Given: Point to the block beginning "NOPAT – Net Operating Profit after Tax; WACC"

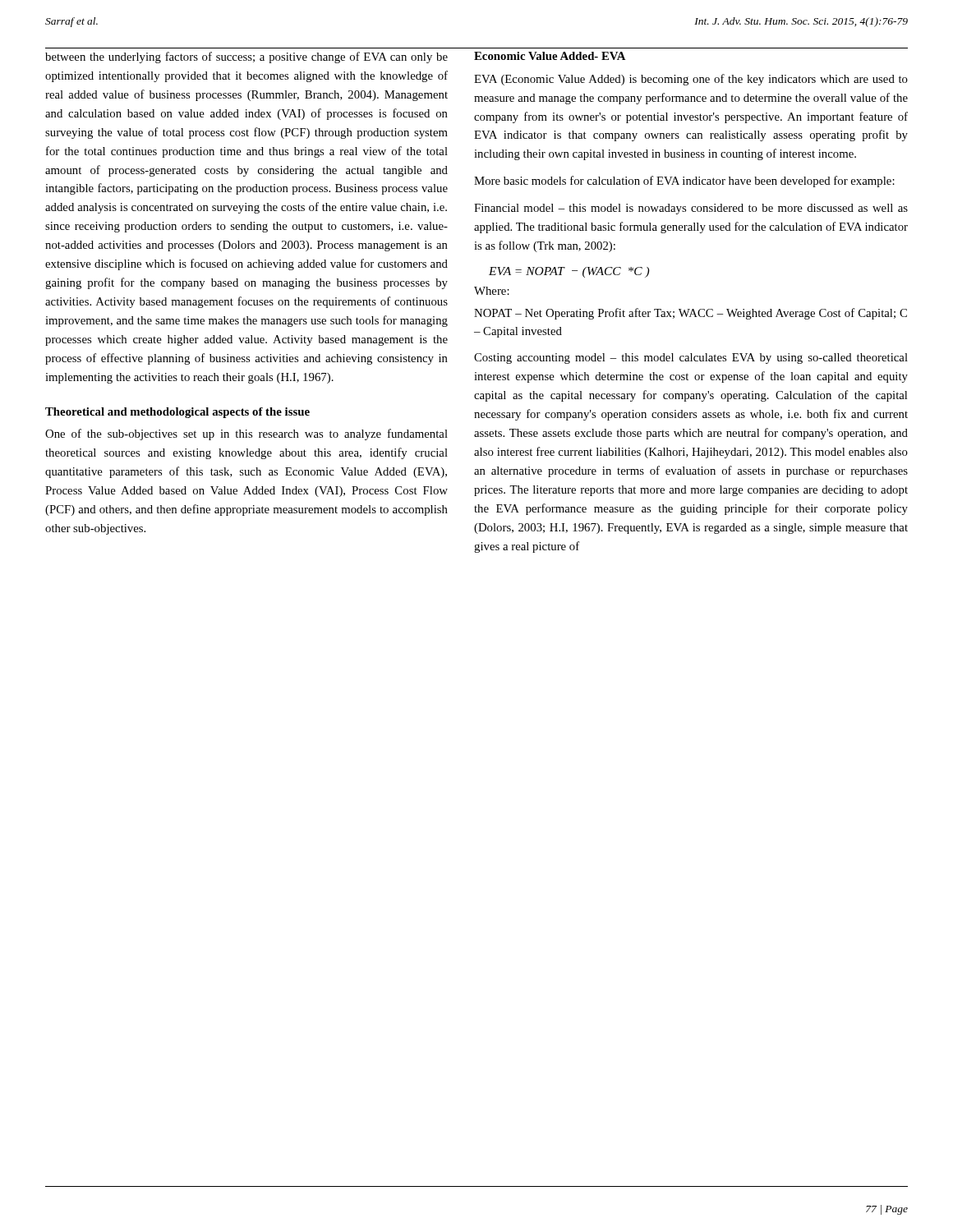Looking at the screenshot, I should (691, 322).
